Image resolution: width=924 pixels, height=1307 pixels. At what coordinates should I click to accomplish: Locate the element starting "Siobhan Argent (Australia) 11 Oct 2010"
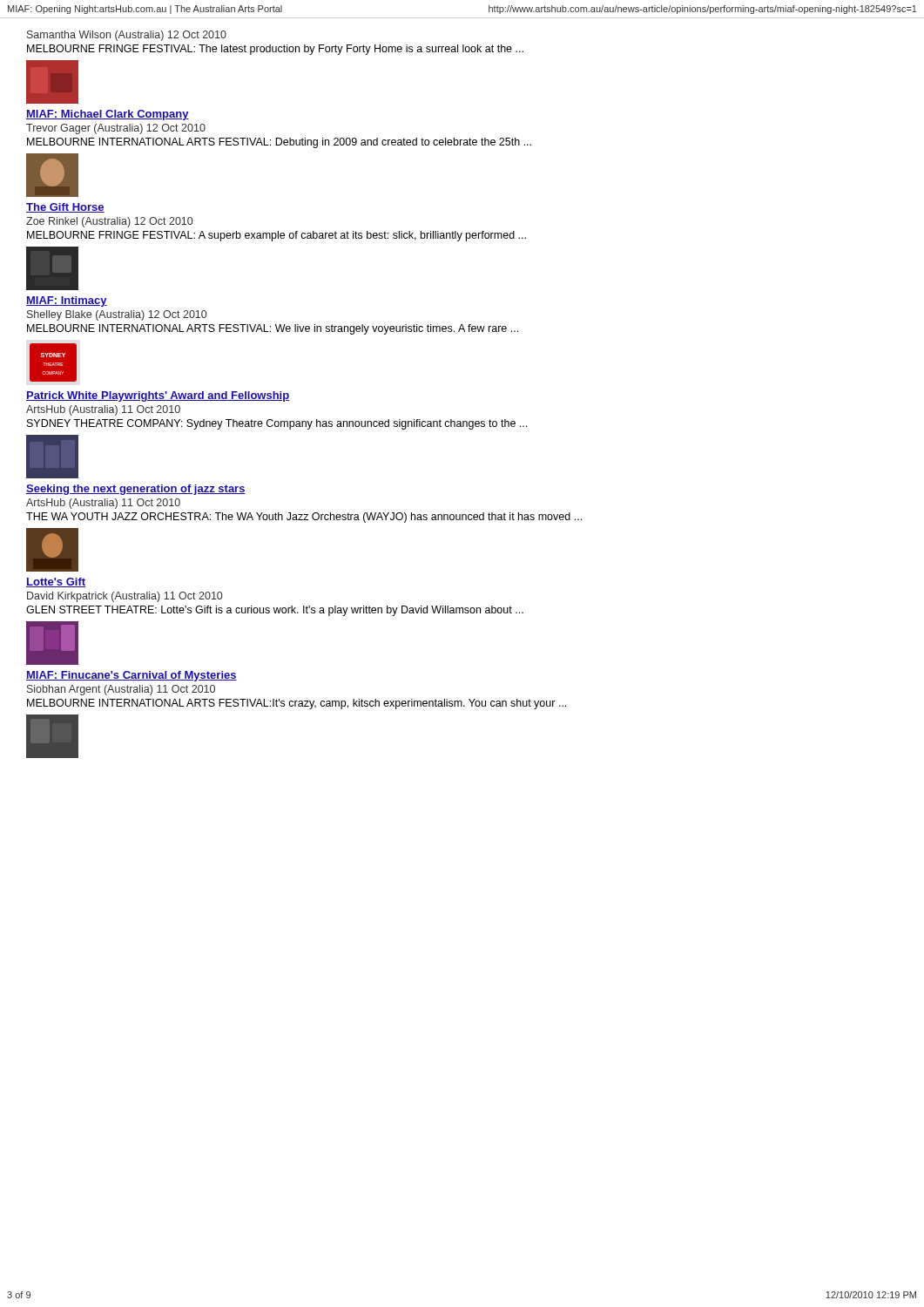(x=121, y=689)
